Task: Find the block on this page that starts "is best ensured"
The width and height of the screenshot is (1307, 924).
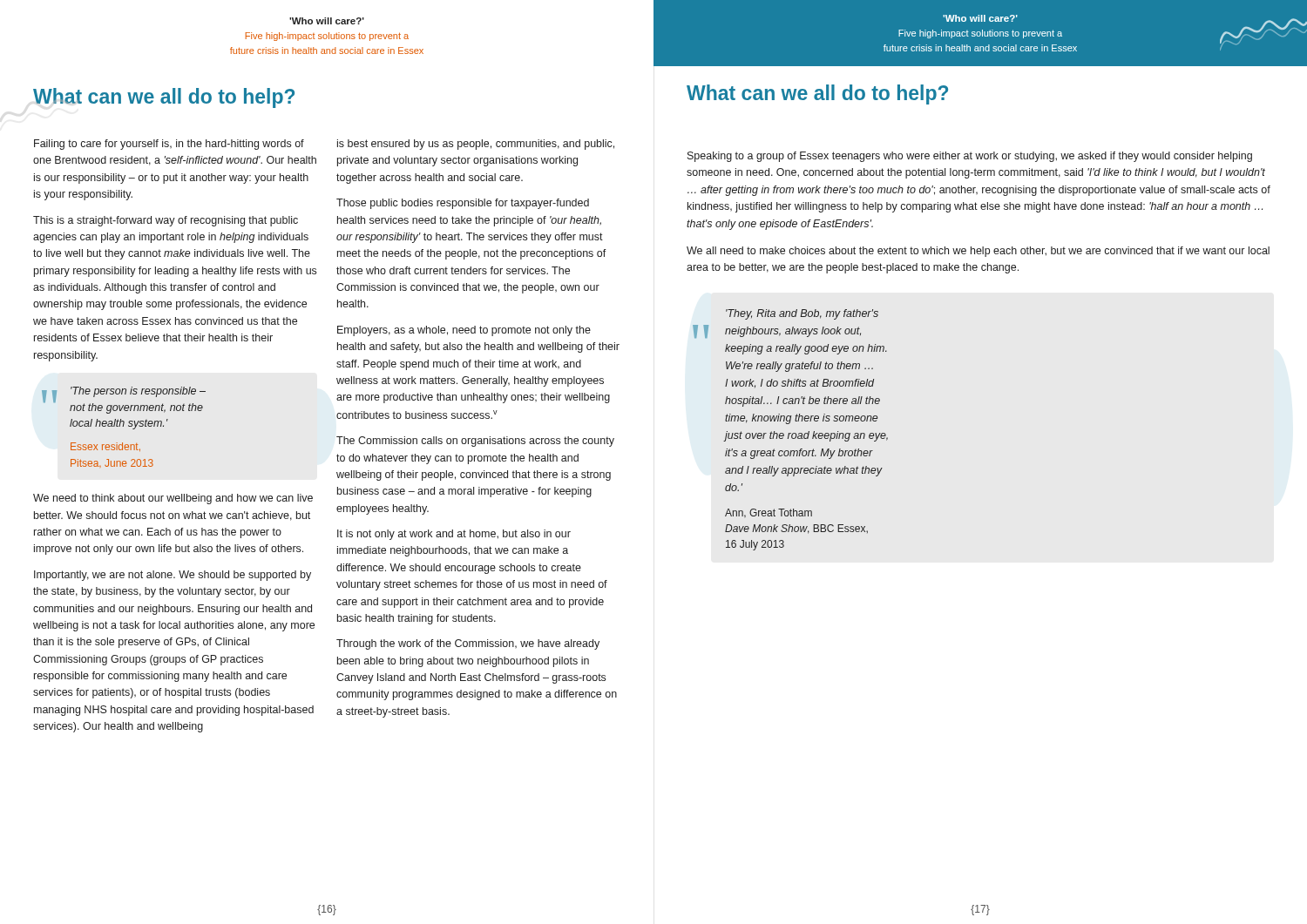Action: (x=476, y=161)
